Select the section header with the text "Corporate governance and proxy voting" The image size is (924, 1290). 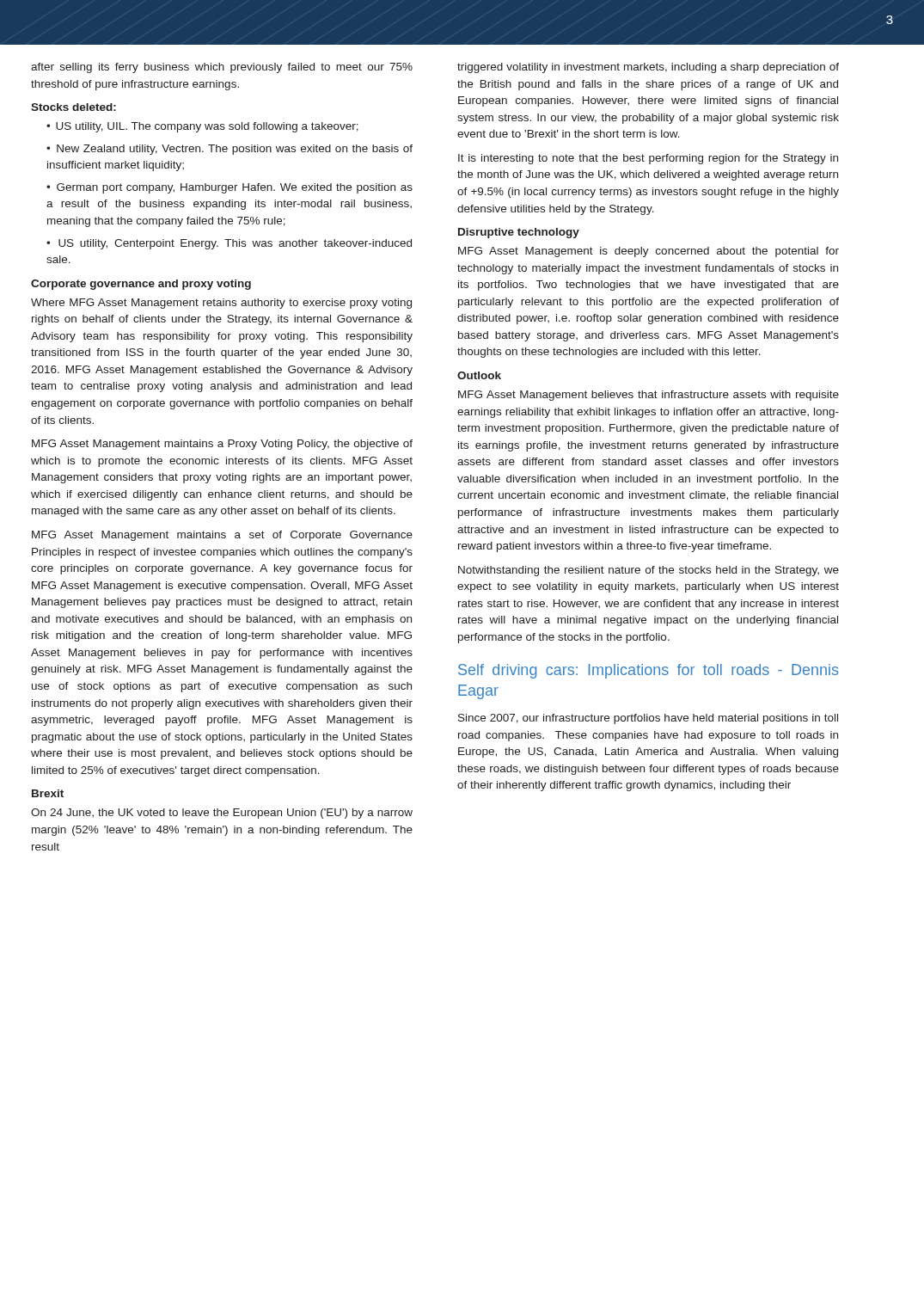pyautogui.click(x=141, y=283)
